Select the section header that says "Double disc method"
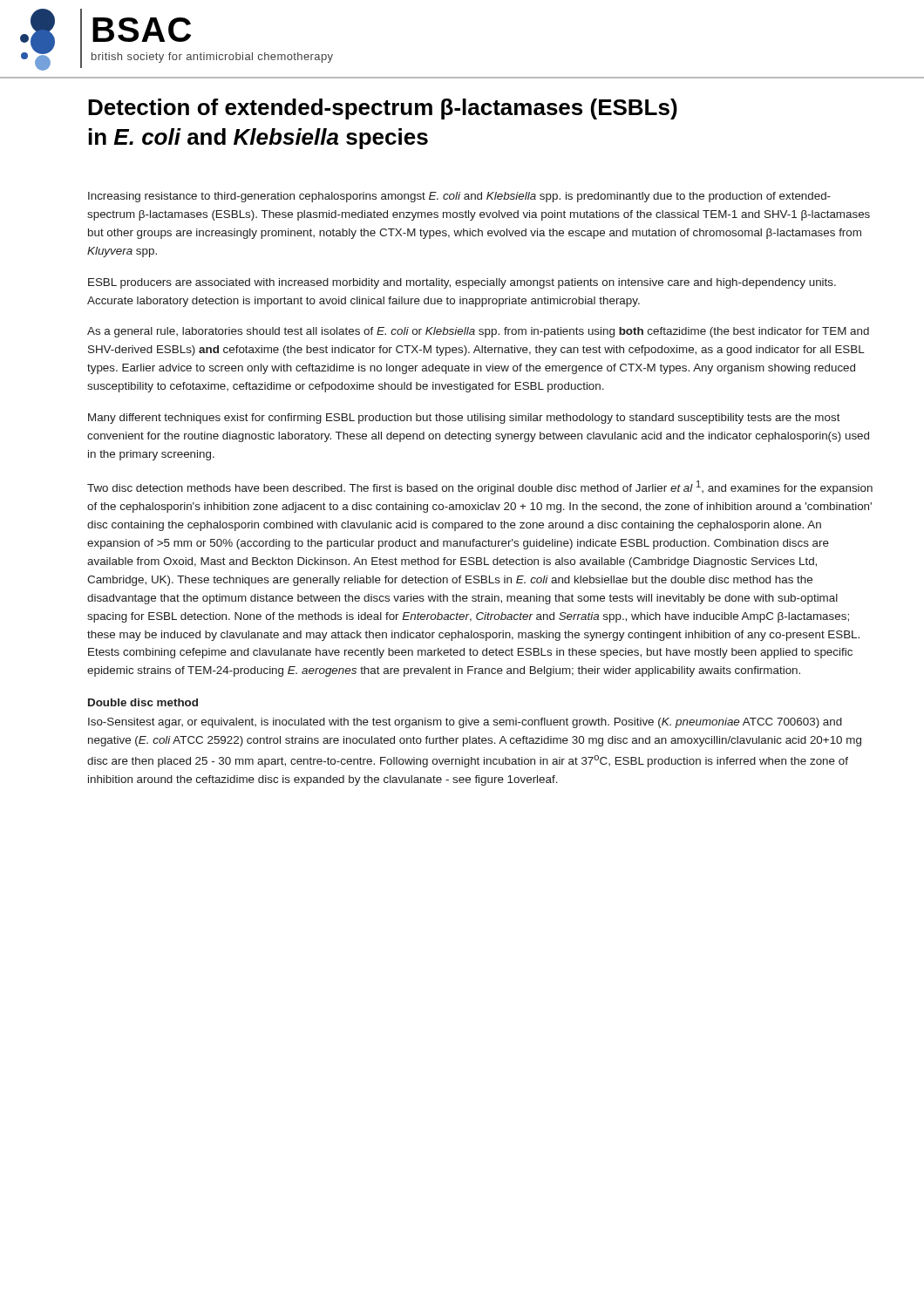The height and width of the screenshot is (1308, 924). 143,703
